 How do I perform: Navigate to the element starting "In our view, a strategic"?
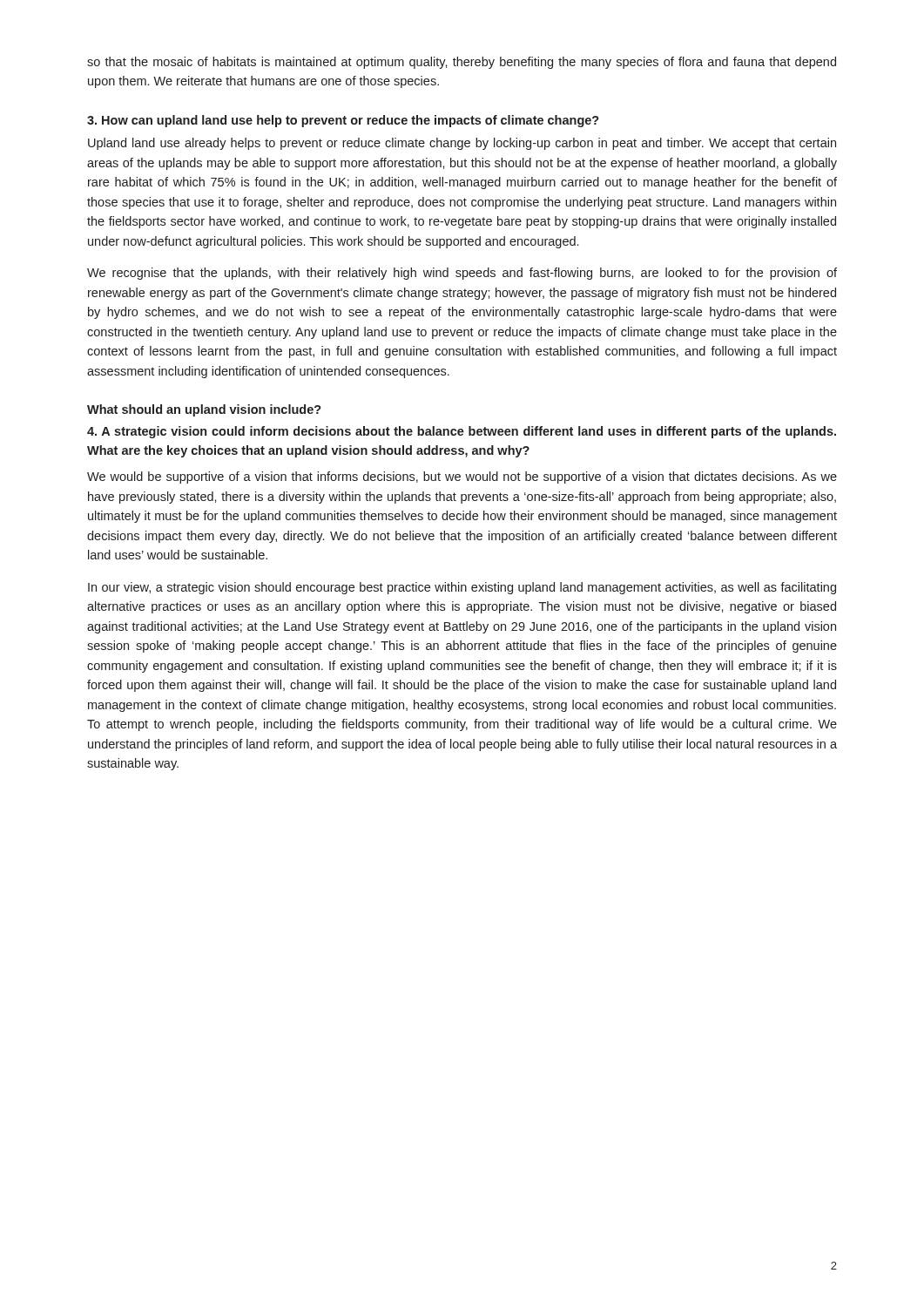point(462,675)
